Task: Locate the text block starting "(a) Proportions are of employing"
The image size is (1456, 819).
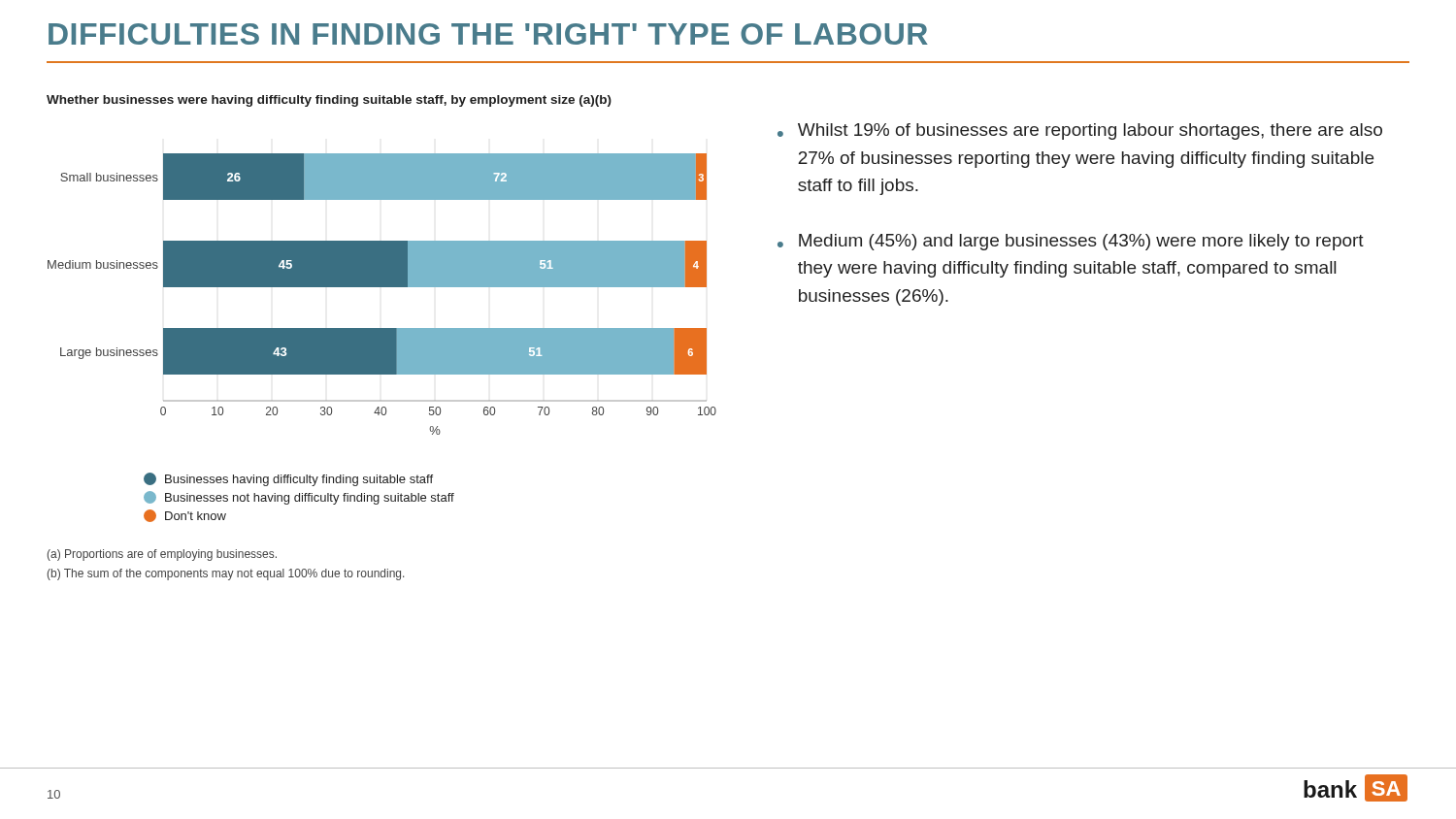Action: pyautogui.click(x=162, y=554)
